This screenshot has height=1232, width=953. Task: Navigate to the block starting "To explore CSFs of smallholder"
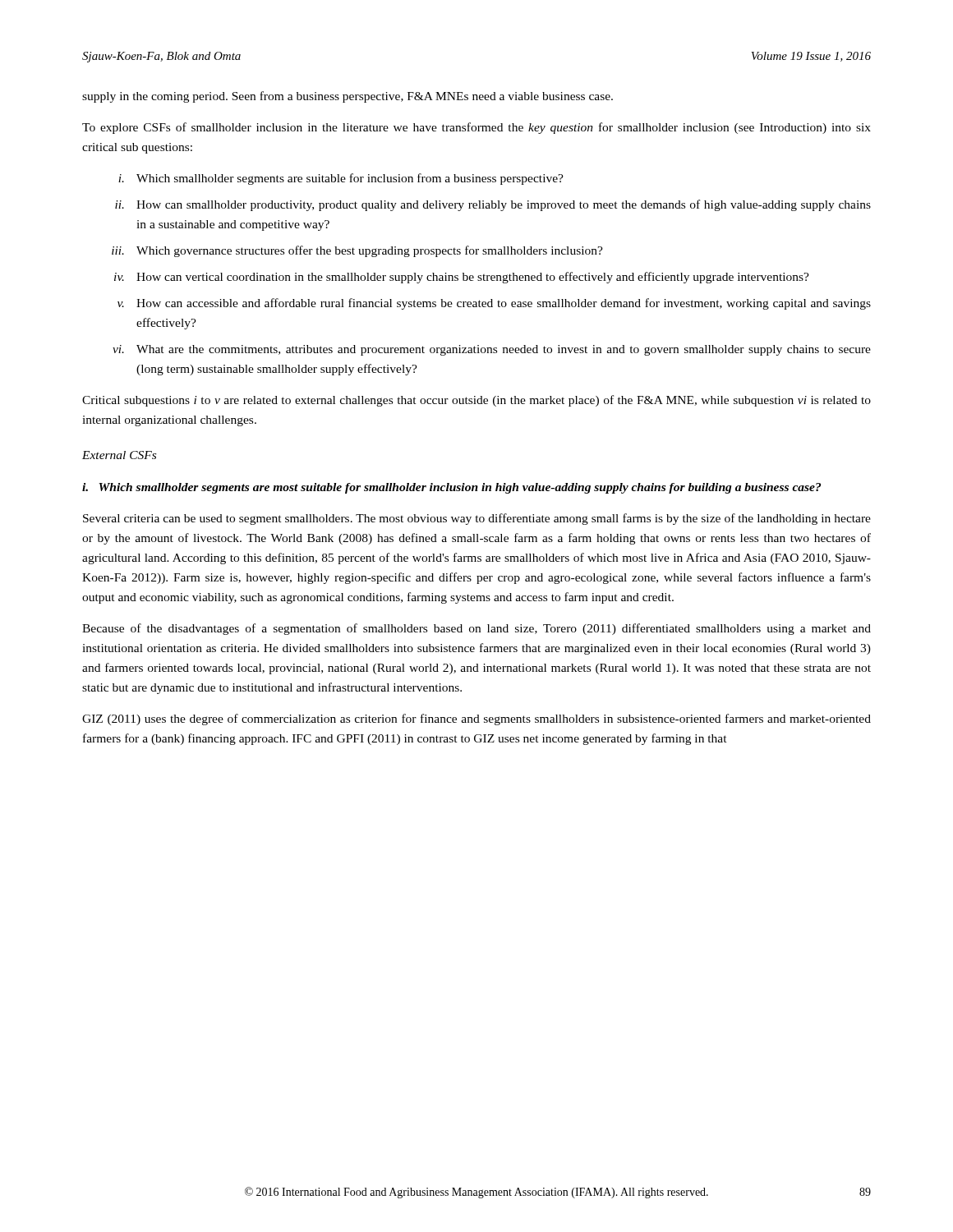pyautogui.click(x=476, y=137)
